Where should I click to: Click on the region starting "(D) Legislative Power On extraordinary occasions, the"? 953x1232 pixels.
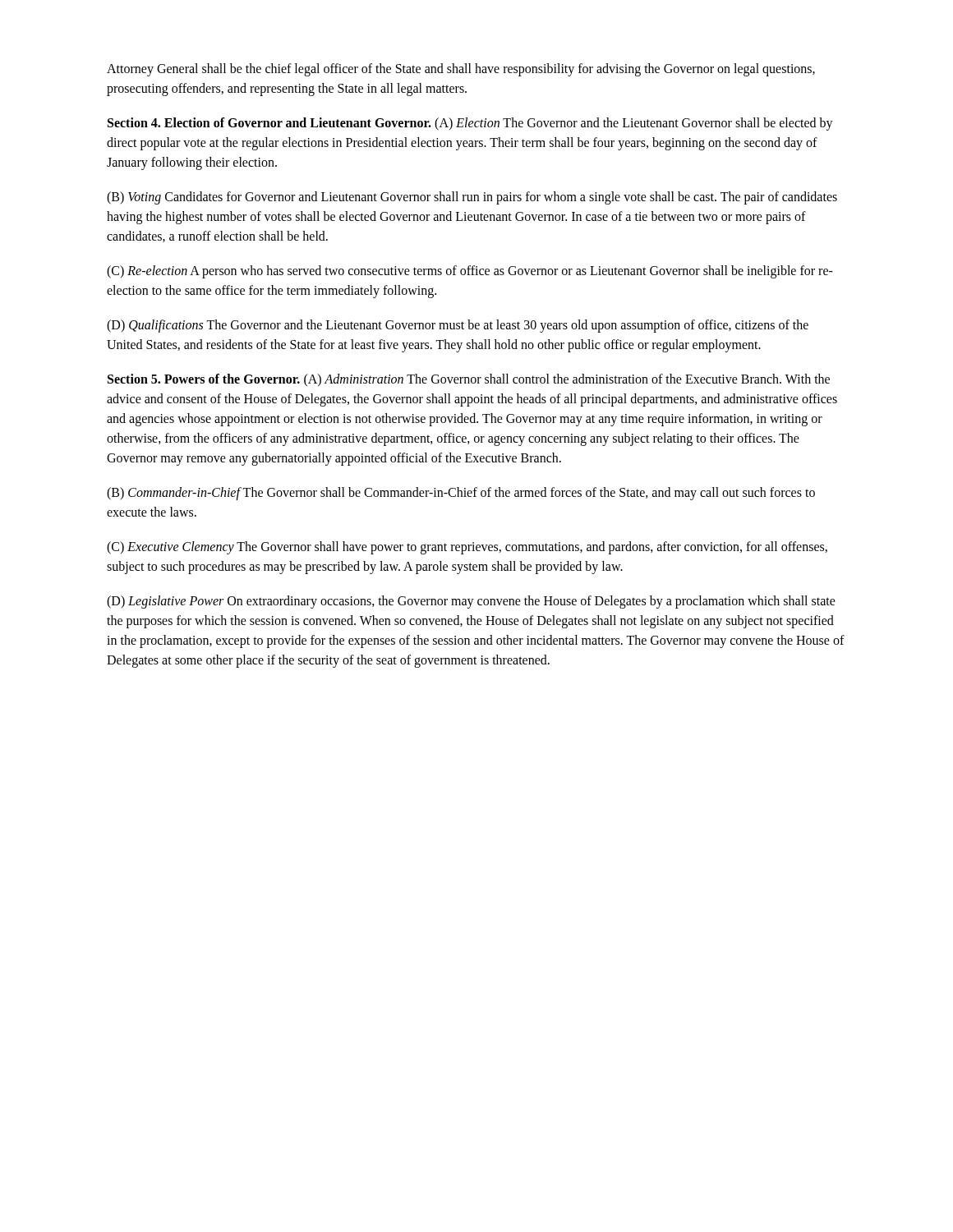[x=475, y=630]
